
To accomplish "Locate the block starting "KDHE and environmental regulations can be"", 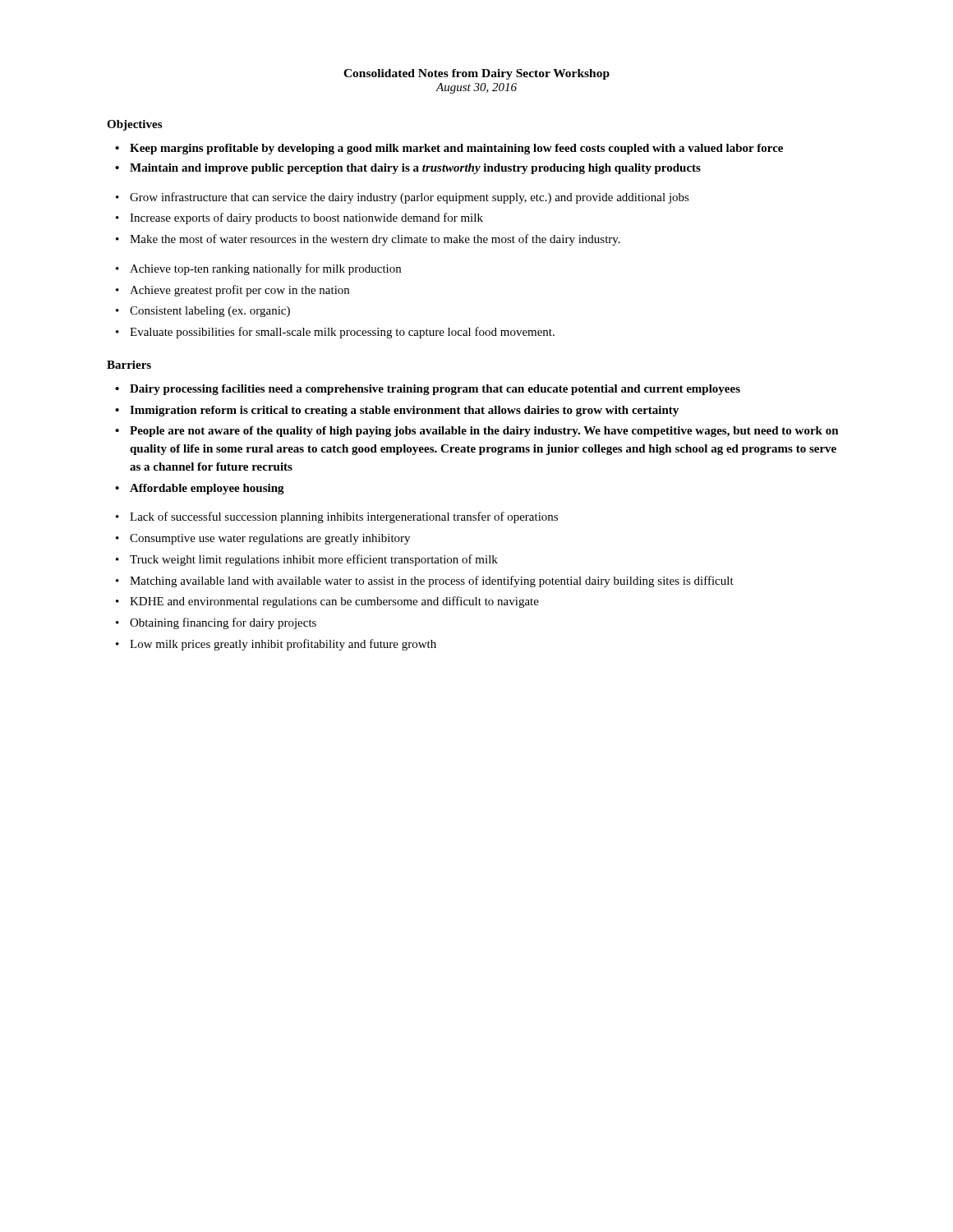I will coord(476,602).
